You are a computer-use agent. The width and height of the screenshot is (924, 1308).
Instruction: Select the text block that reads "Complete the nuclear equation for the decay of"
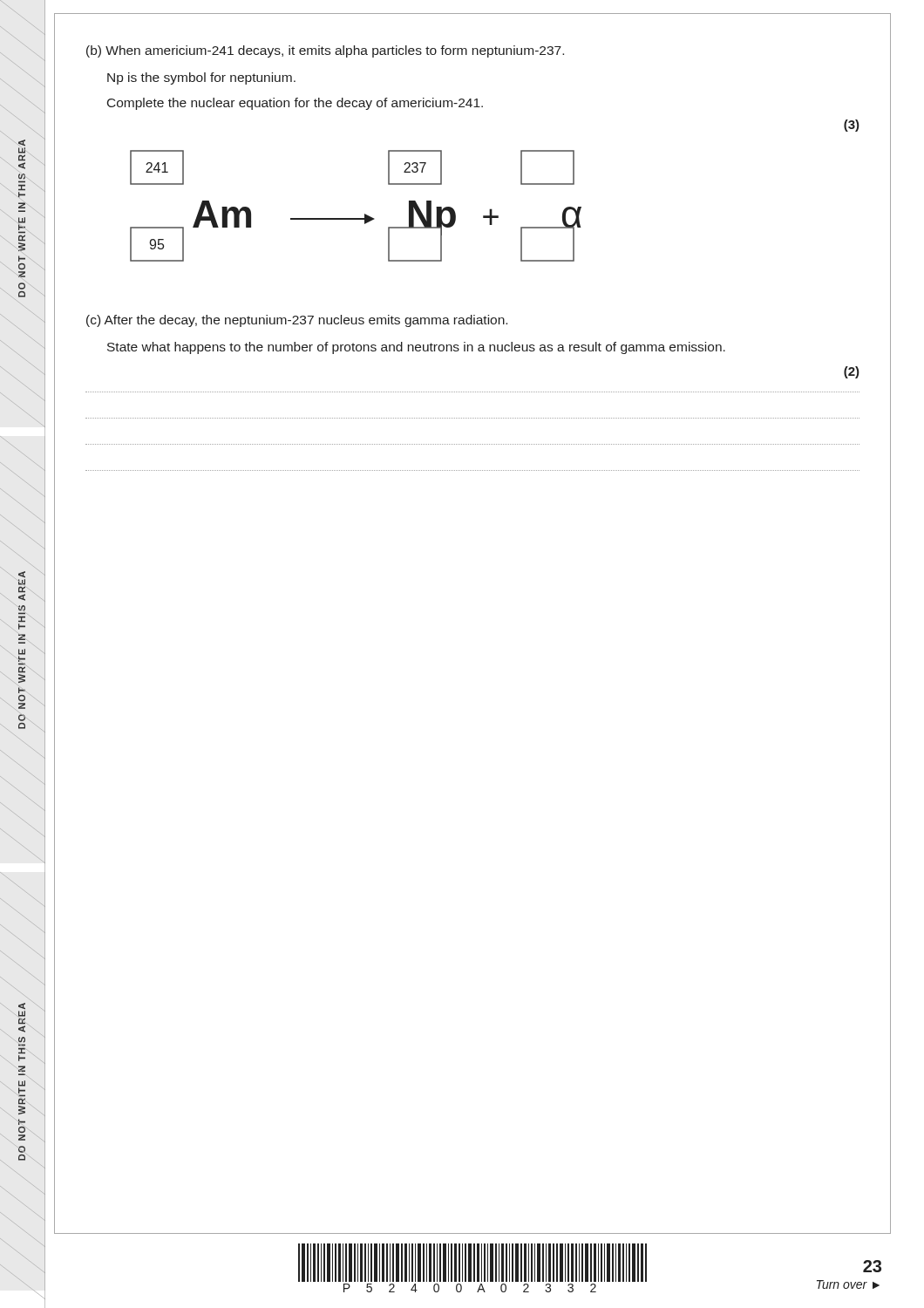(295, 102)
